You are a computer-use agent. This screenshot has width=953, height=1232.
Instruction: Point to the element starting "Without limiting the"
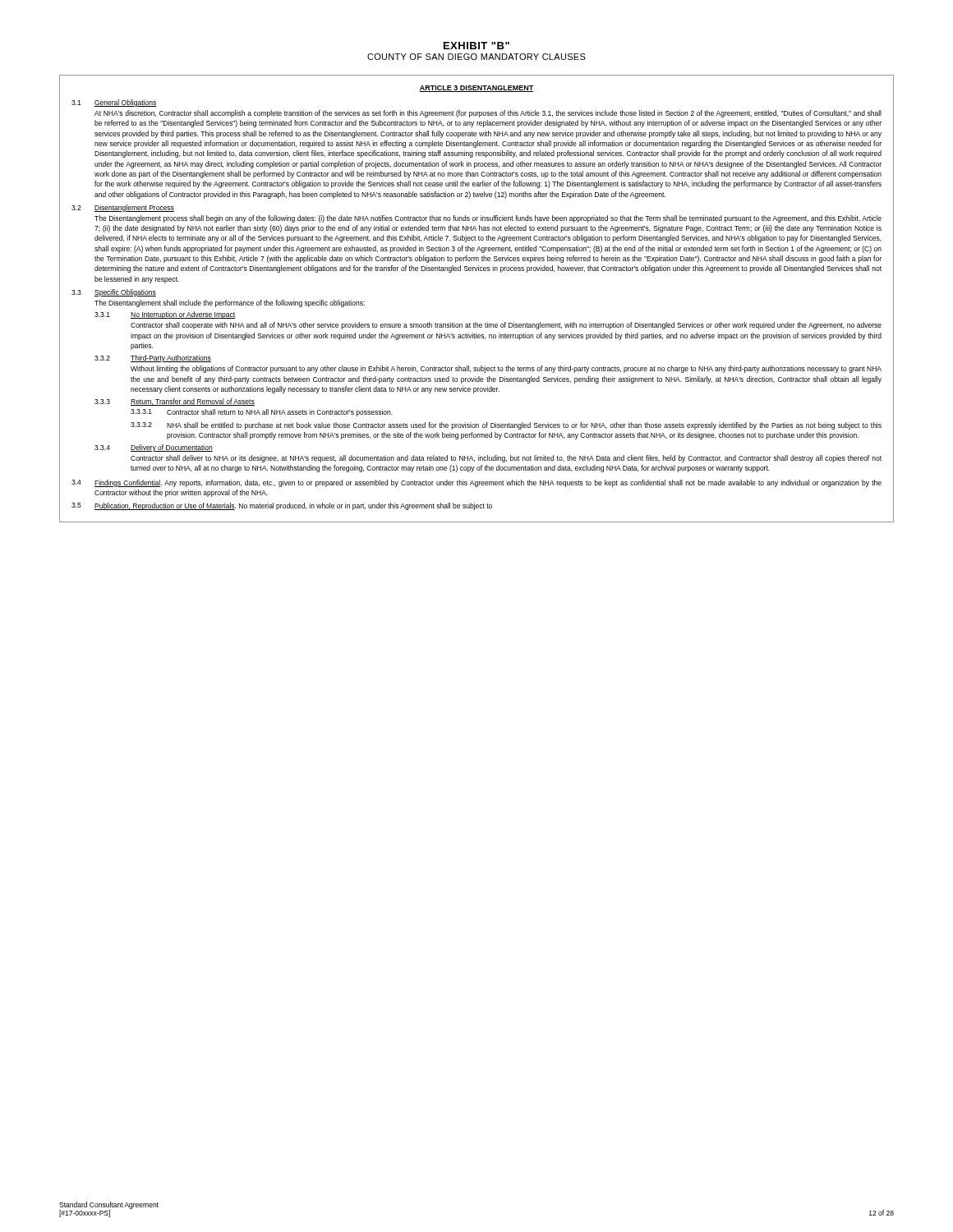tap(506, 379)
